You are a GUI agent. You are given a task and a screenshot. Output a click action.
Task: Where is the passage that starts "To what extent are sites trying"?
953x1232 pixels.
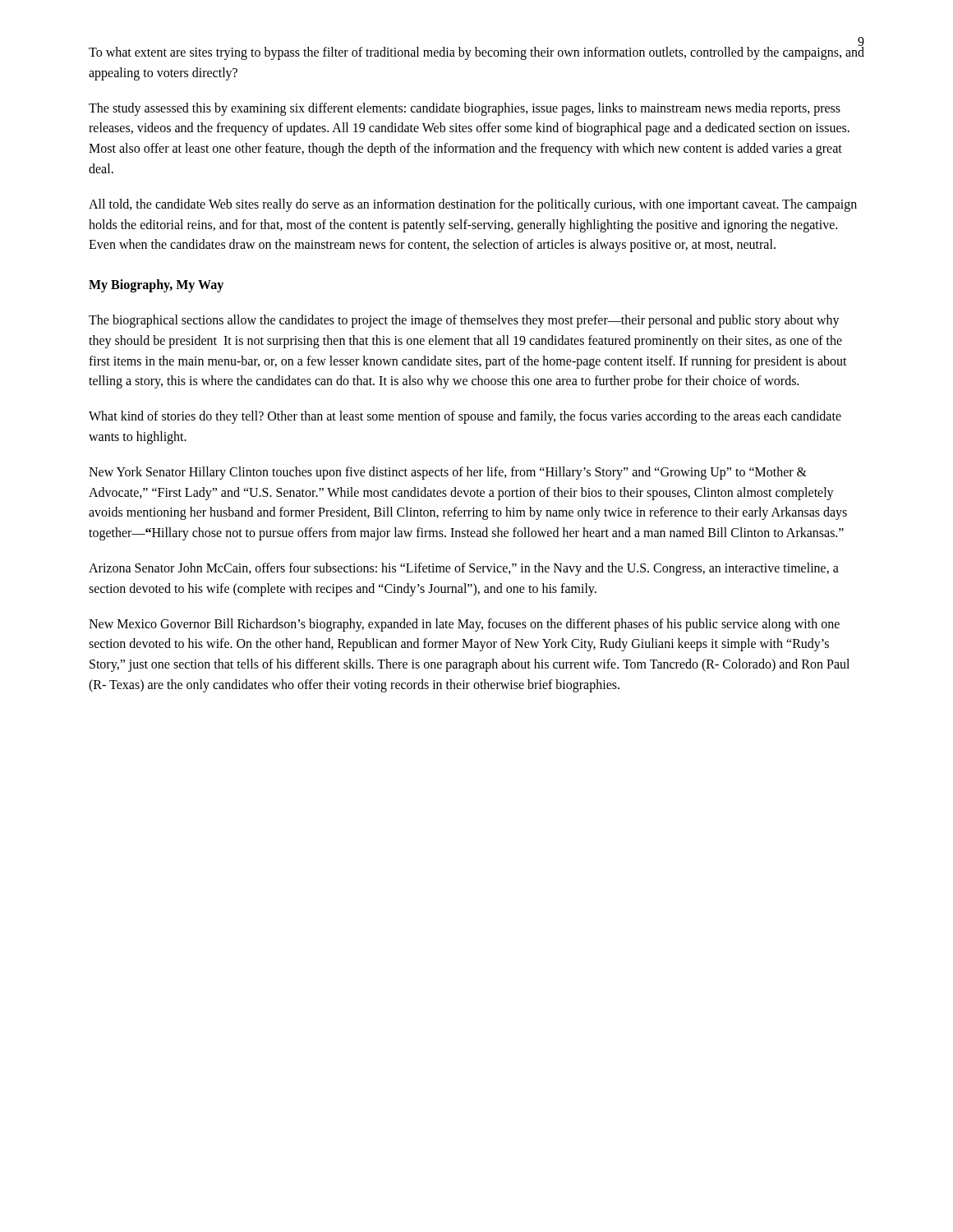click(x=476, y=63)
